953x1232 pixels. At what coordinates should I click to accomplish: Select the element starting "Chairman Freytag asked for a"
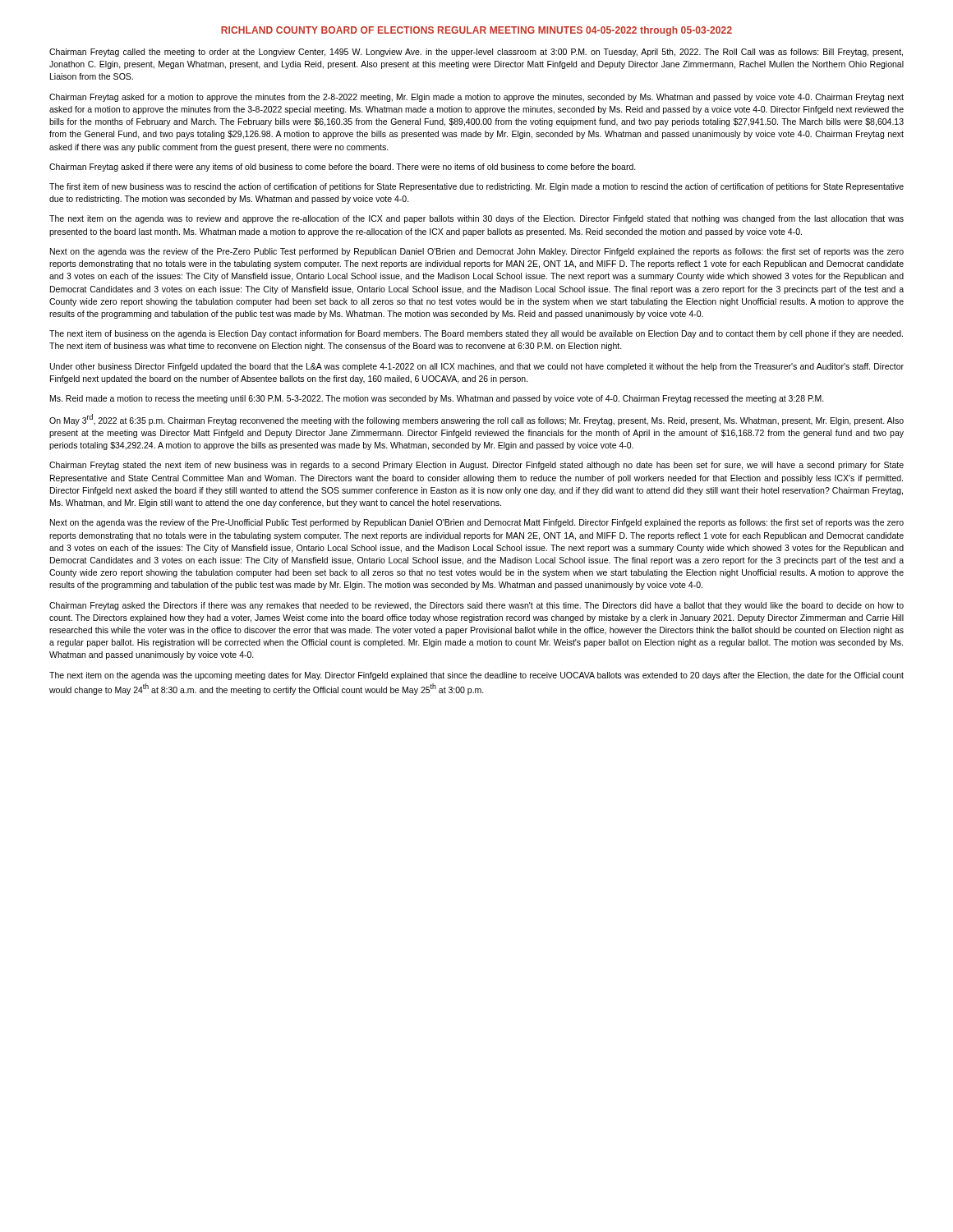click(476, 122)
